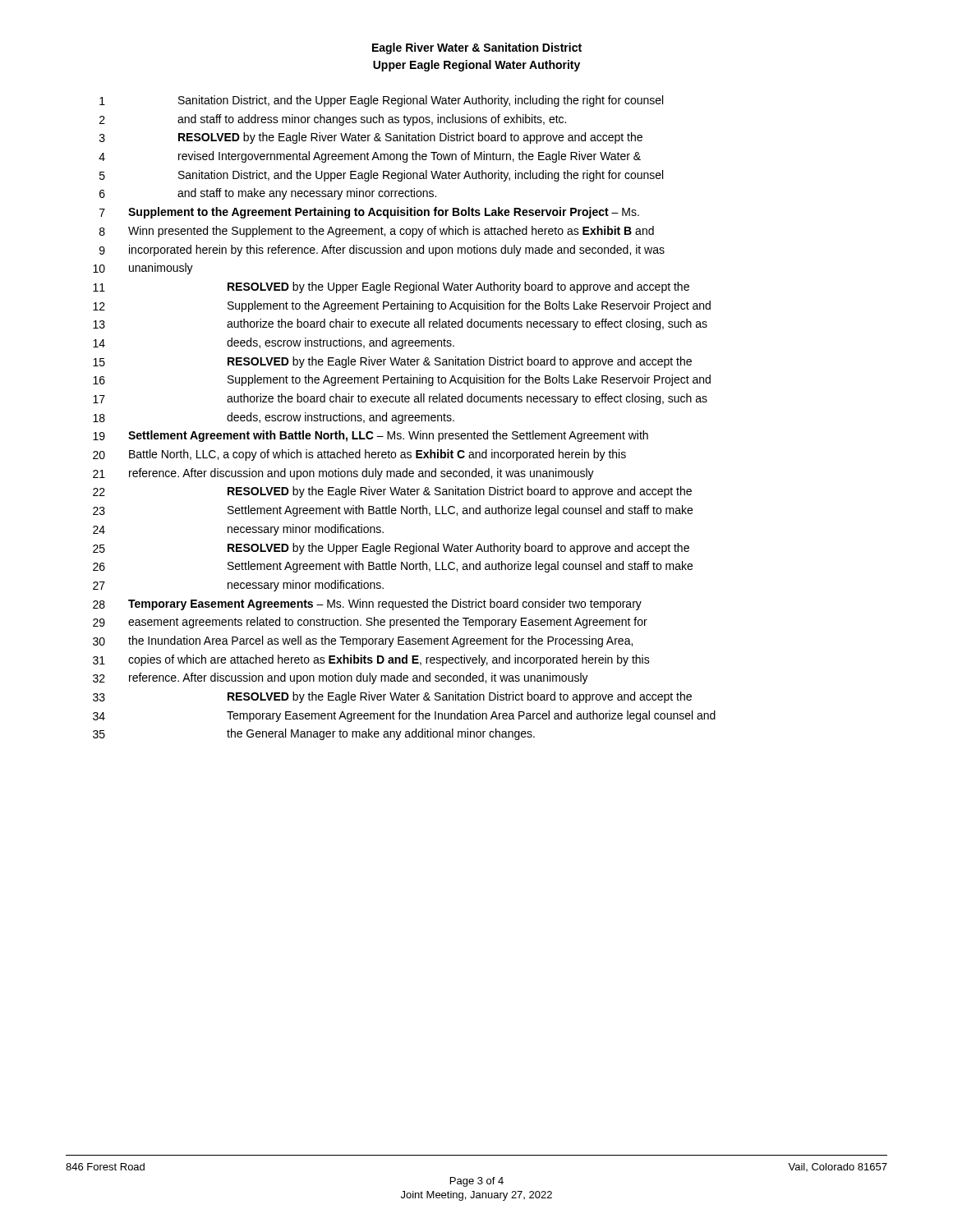Select the list item containing "29 easement agreements related to construction. She presented"
Image resolution: width=953 pixels, height=1232 pixels.
point(476,623)
